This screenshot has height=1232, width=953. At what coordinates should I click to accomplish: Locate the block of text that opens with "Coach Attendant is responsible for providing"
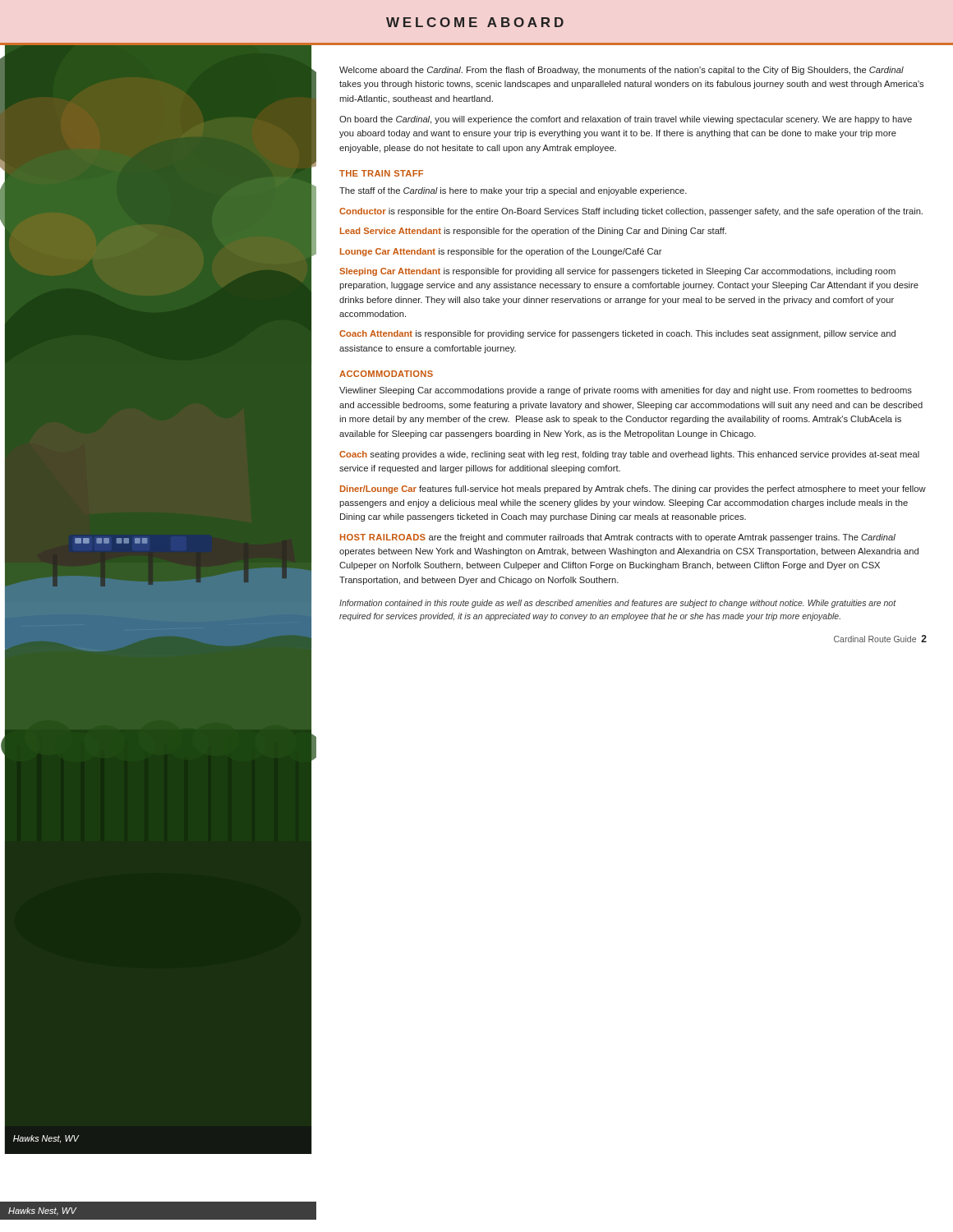(x=618, y=341)
